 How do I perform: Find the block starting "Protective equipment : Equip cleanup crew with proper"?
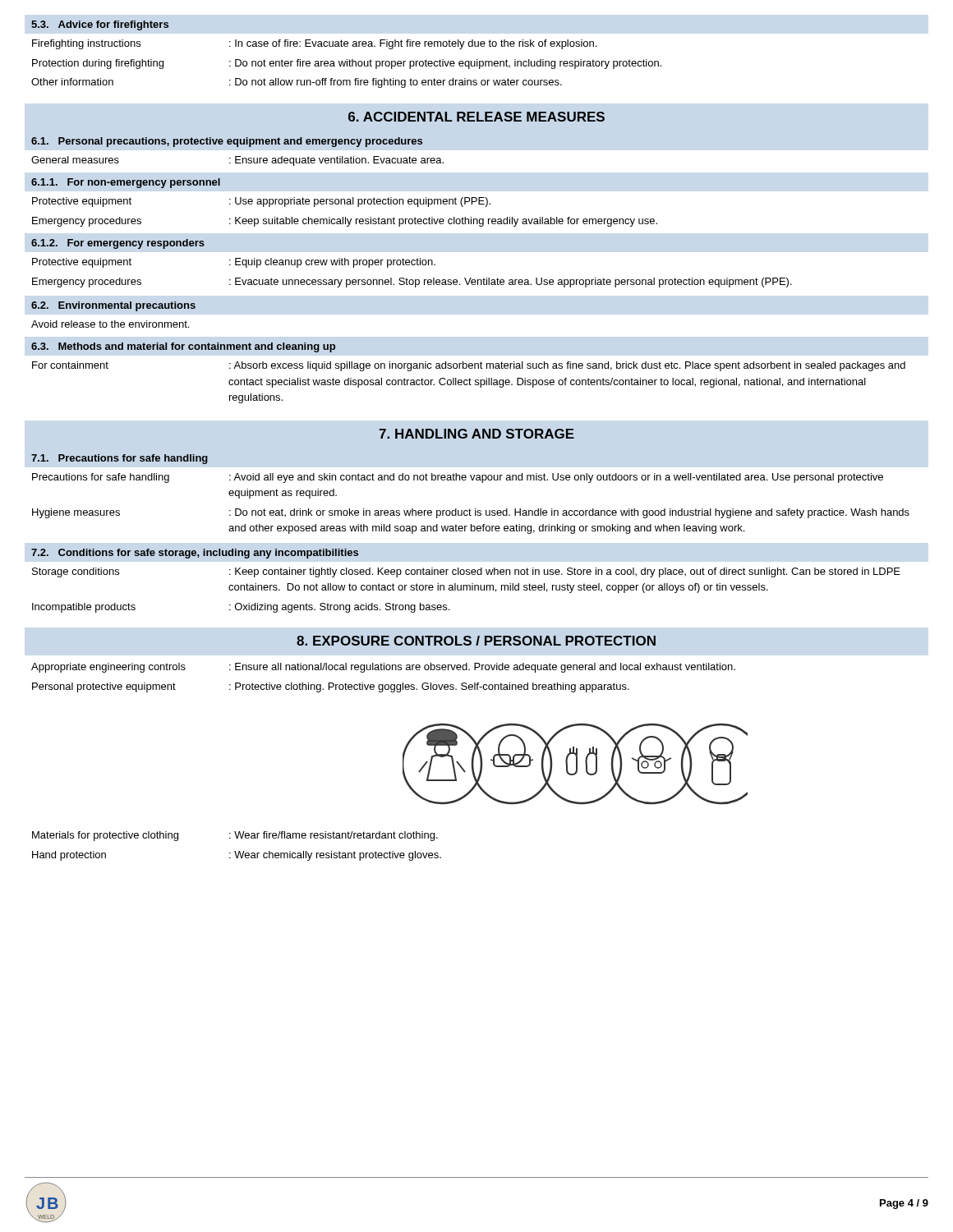point(234,263)
